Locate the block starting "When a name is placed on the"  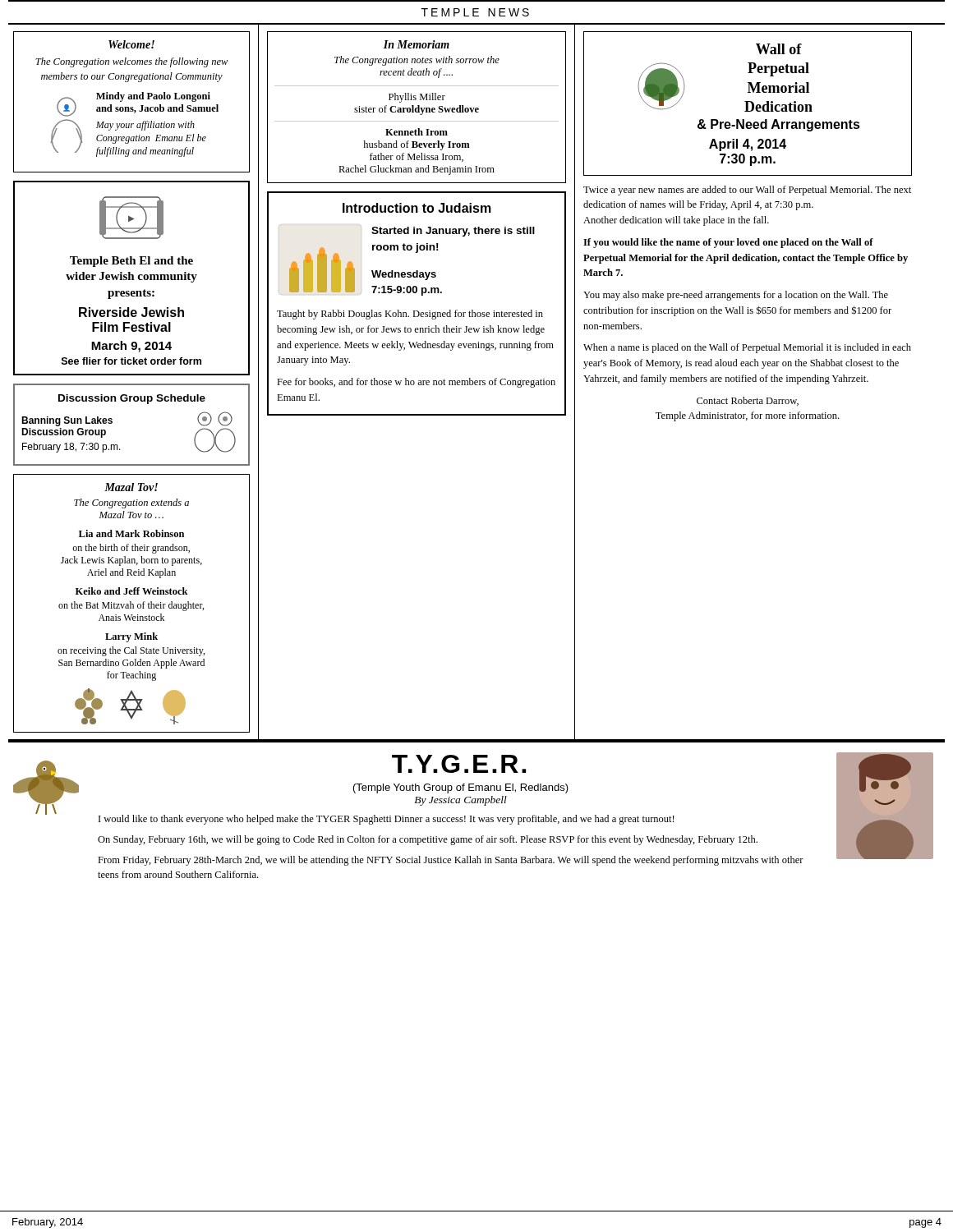747,363
